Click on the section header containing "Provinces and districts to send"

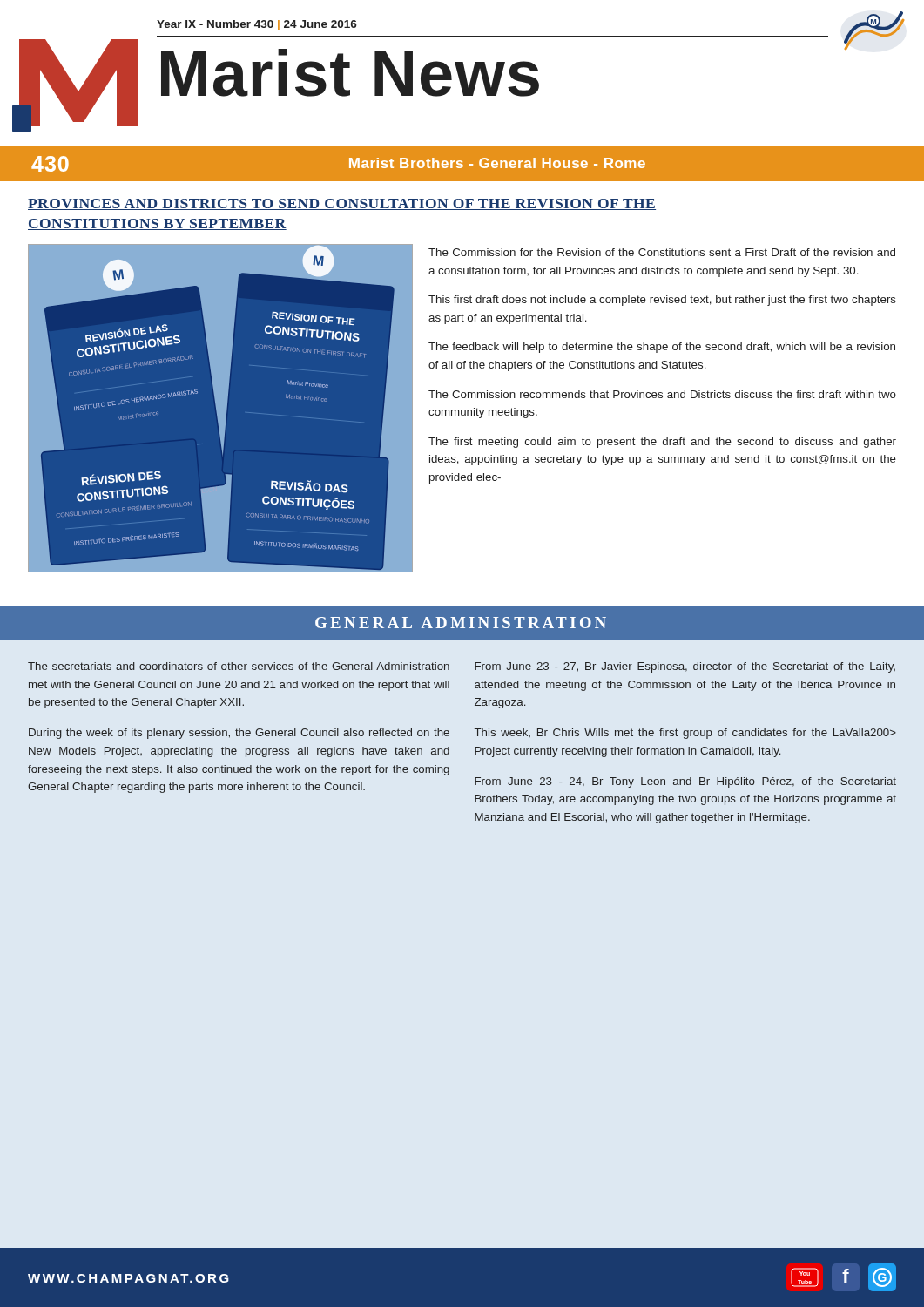coord(462,213)
